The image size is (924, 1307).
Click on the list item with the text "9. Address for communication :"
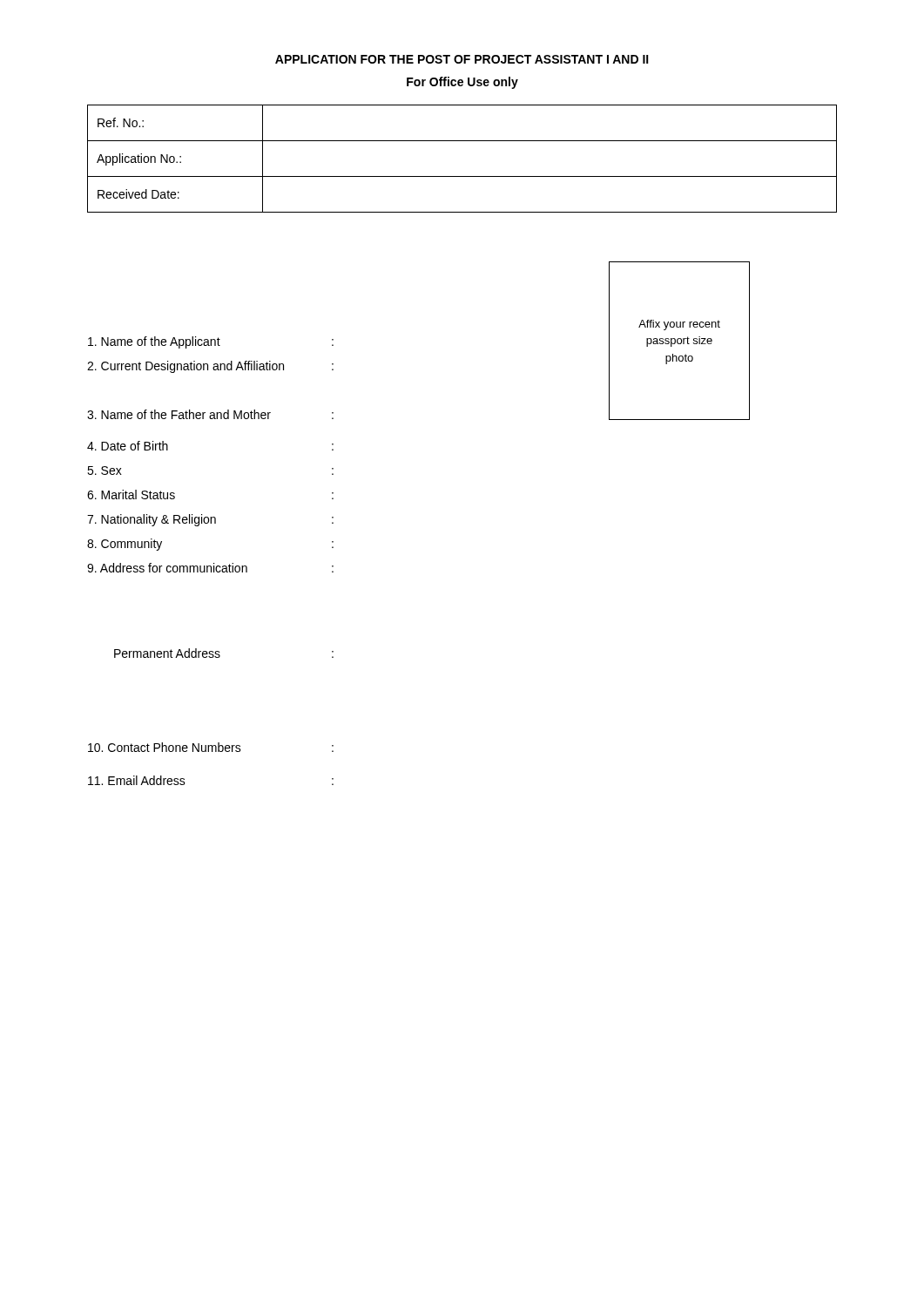[x=211, y=568]
